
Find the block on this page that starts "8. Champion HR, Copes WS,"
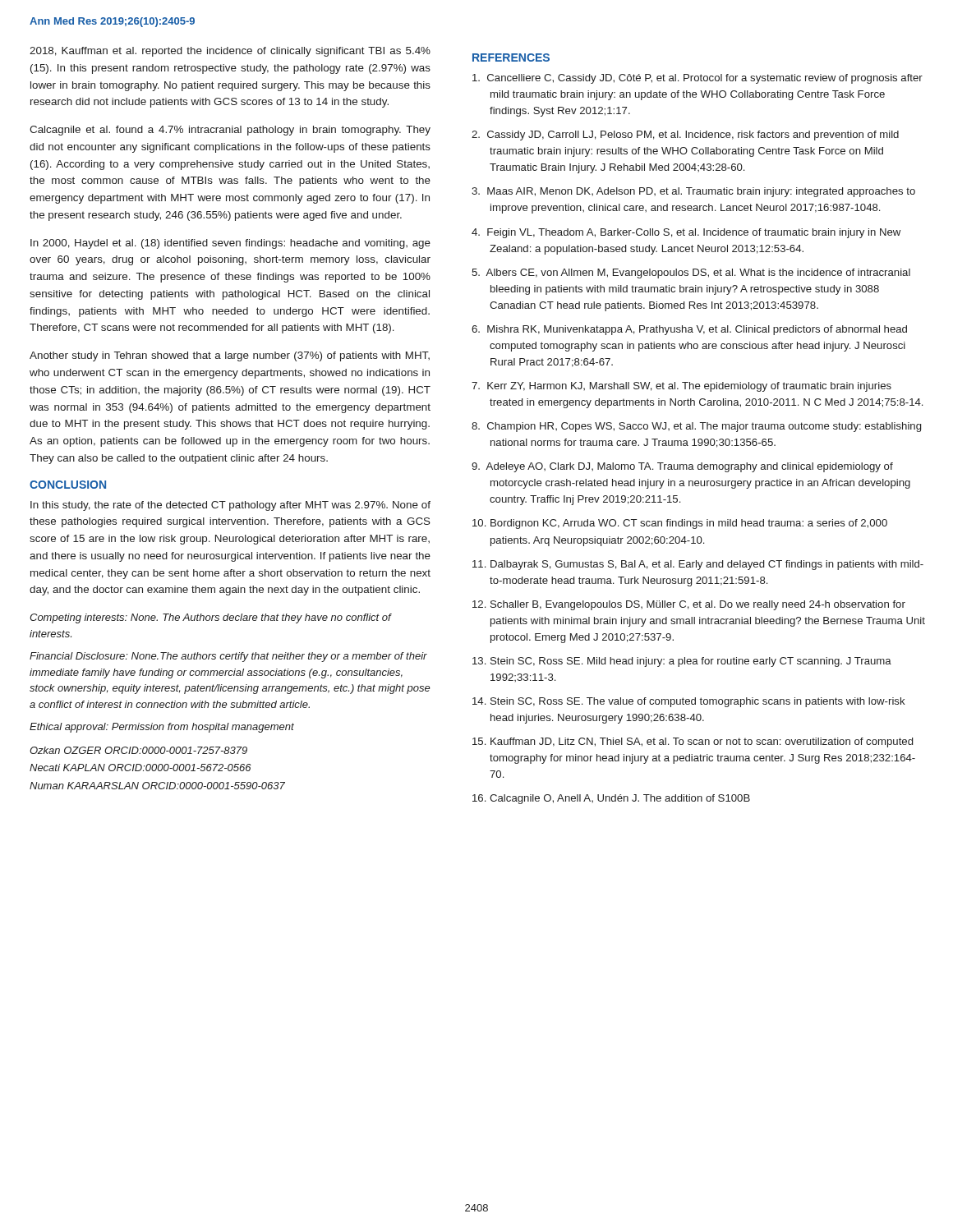[x=697, y=434]
